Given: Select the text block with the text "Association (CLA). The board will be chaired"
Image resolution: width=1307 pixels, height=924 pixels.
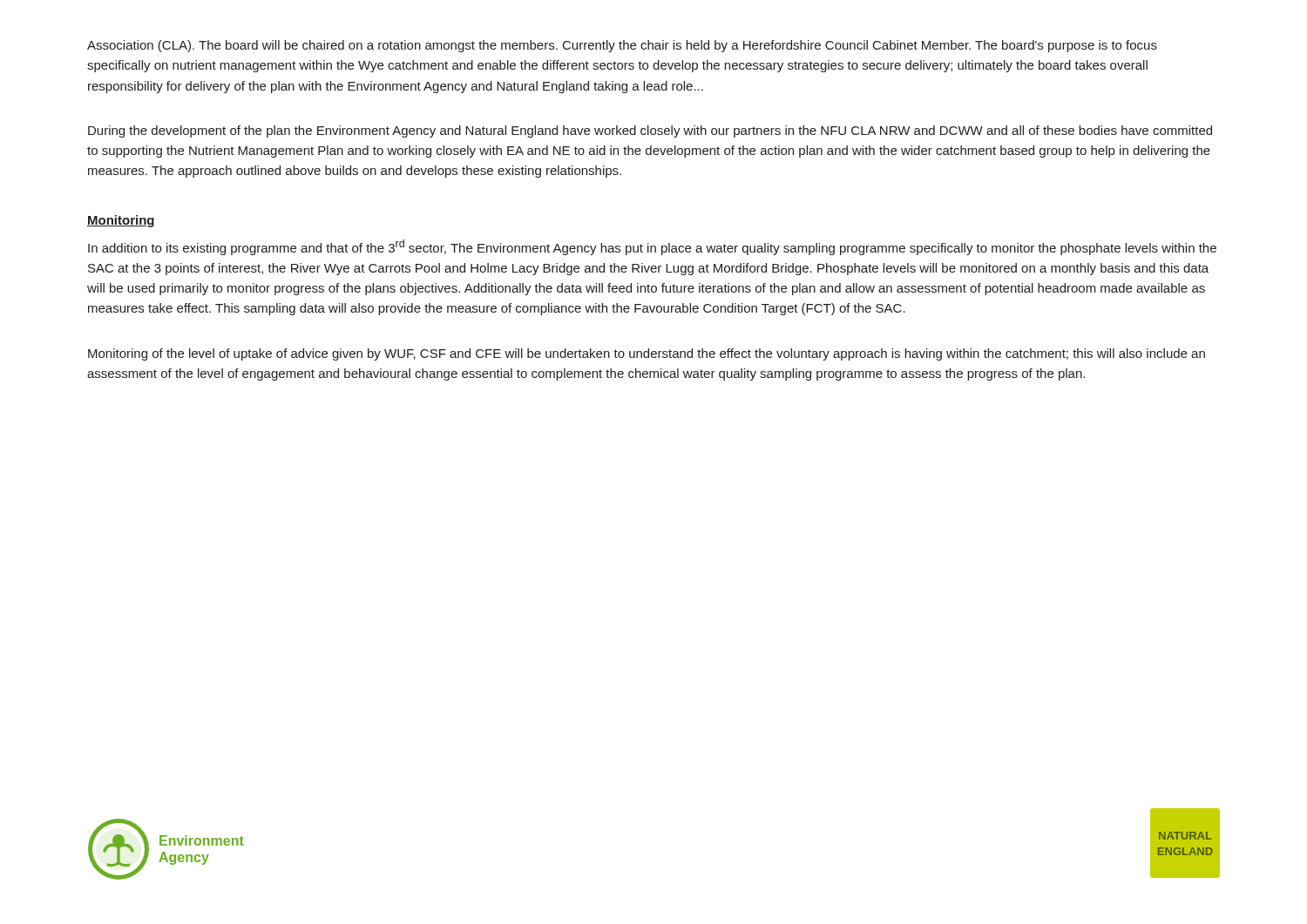Looking at the screenshot, I should point(622,65).
